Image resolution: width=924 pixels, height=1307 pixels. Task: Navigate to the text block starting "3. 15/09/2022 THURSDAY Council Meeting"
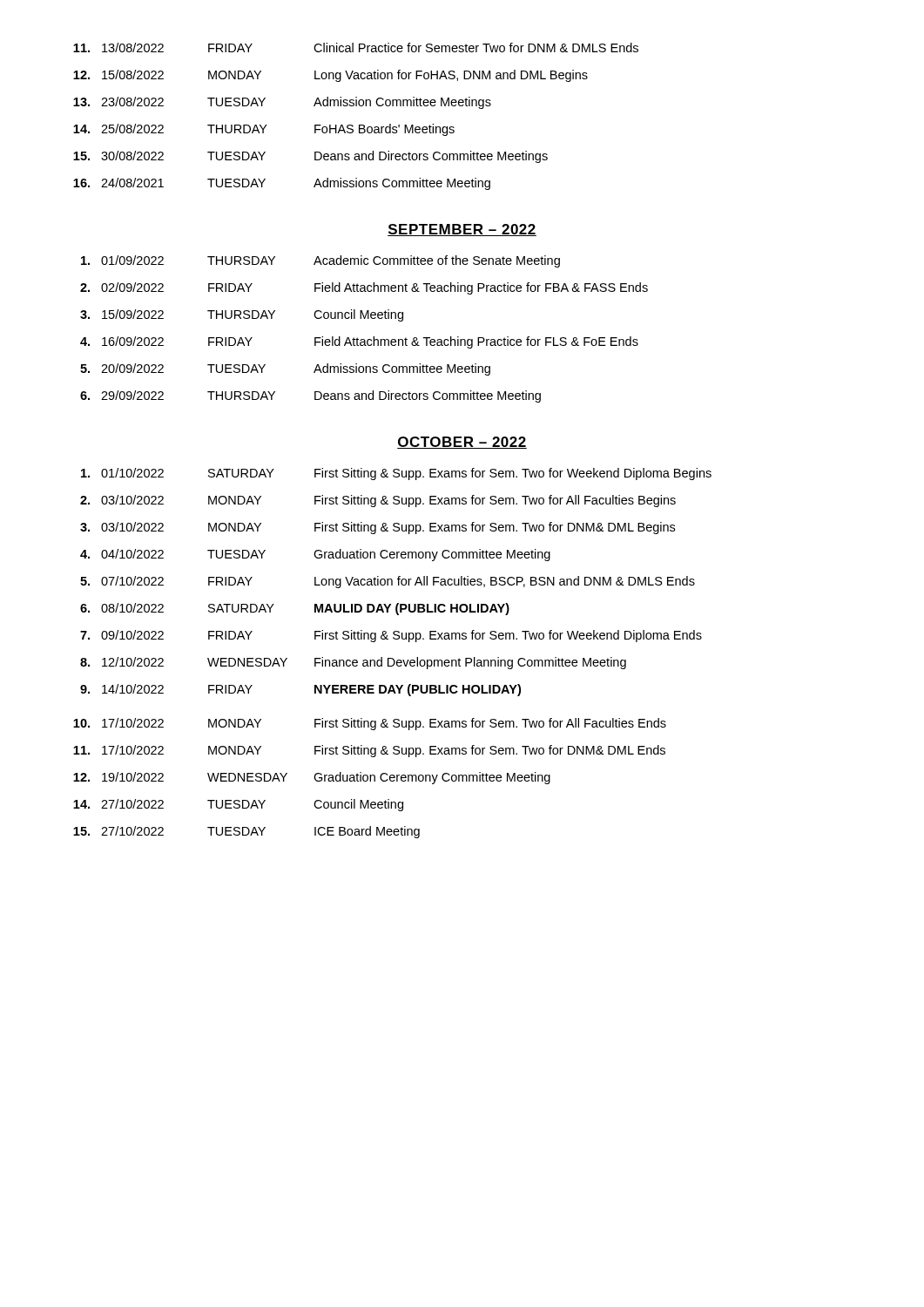coord(242,315)
